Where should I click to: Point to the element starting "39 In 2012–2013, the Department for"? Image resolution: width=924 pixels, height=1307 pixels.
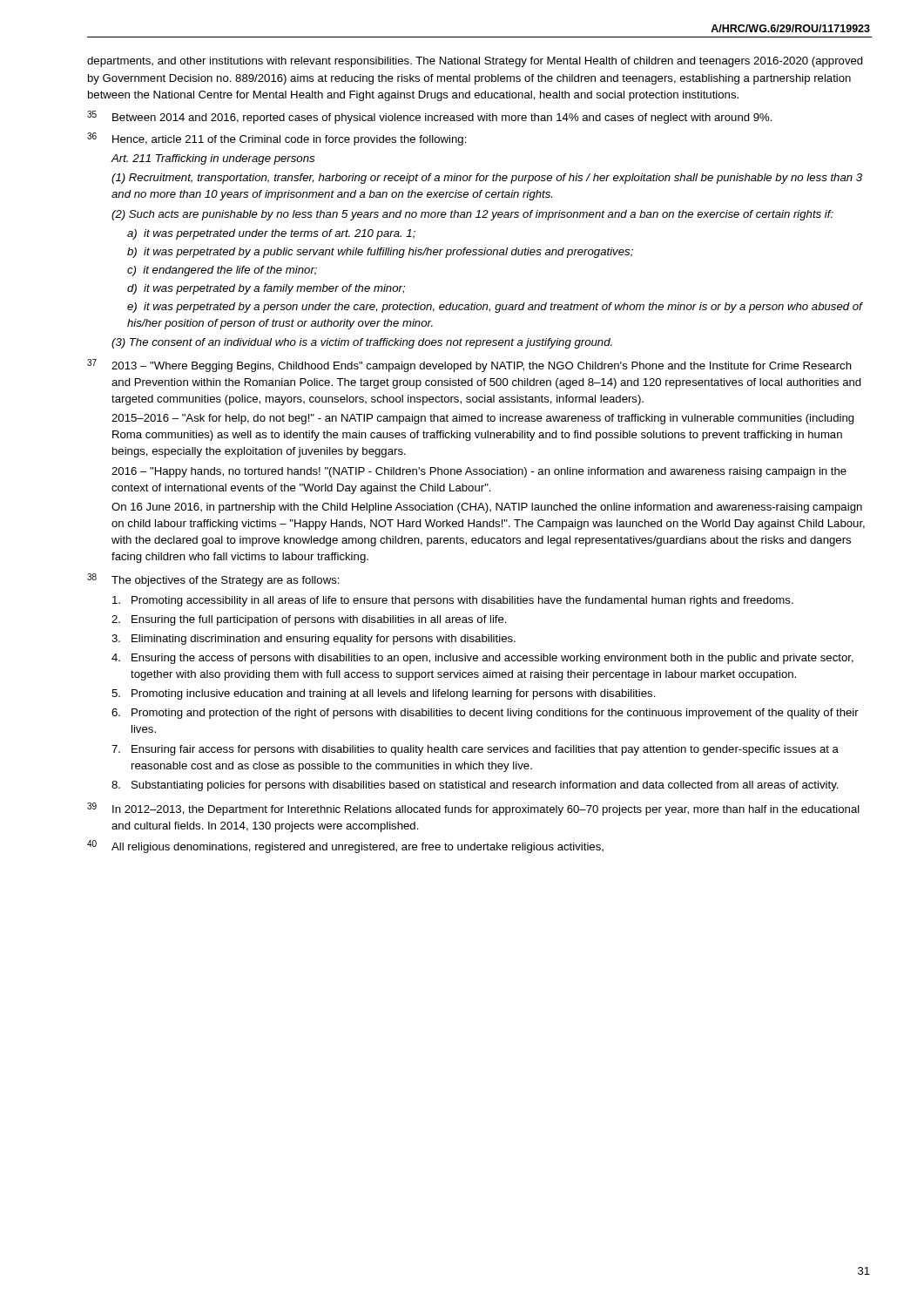click(479, 817)
